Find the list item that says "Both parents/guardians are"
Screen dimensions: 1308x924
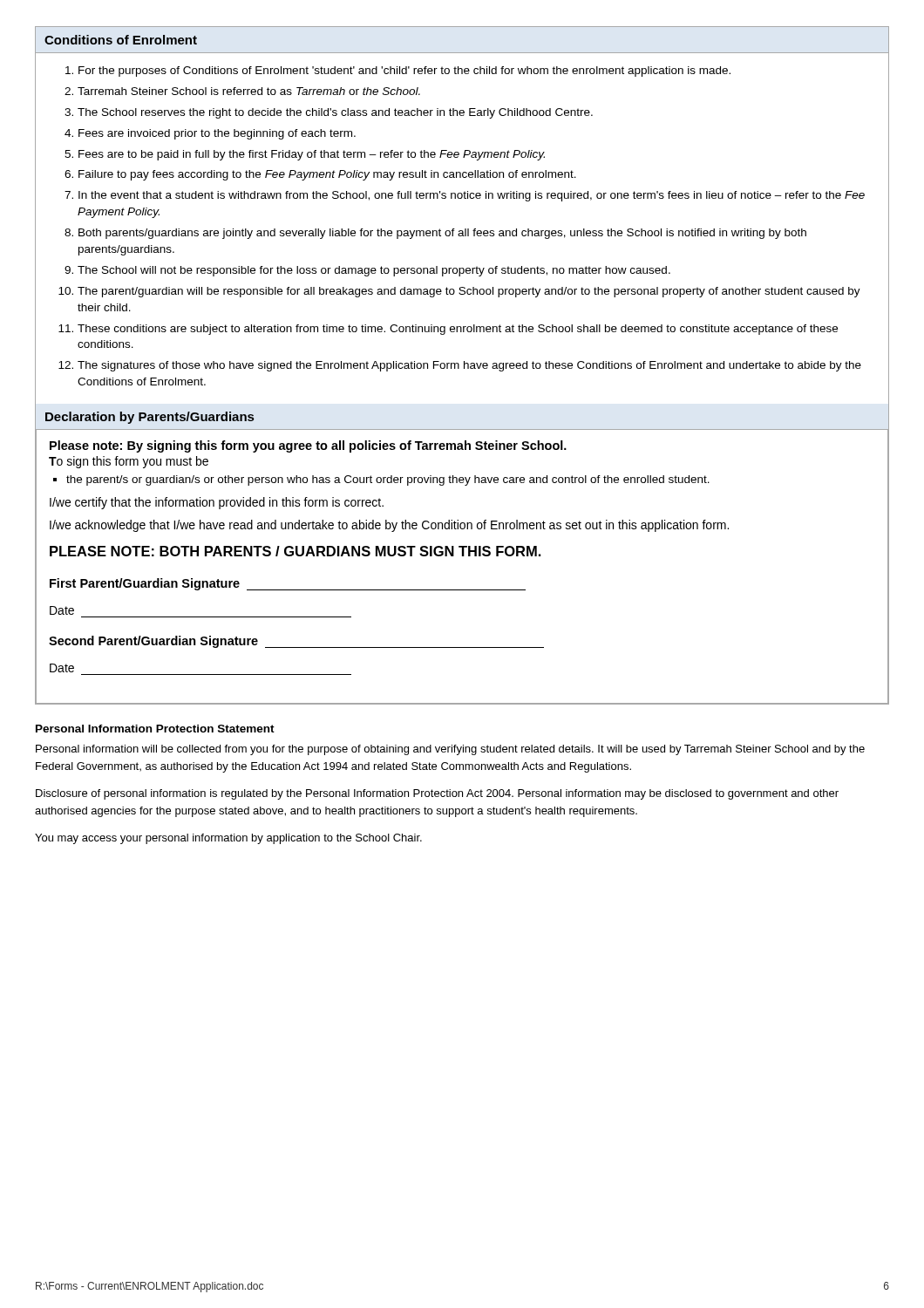(x=442, y=241)
